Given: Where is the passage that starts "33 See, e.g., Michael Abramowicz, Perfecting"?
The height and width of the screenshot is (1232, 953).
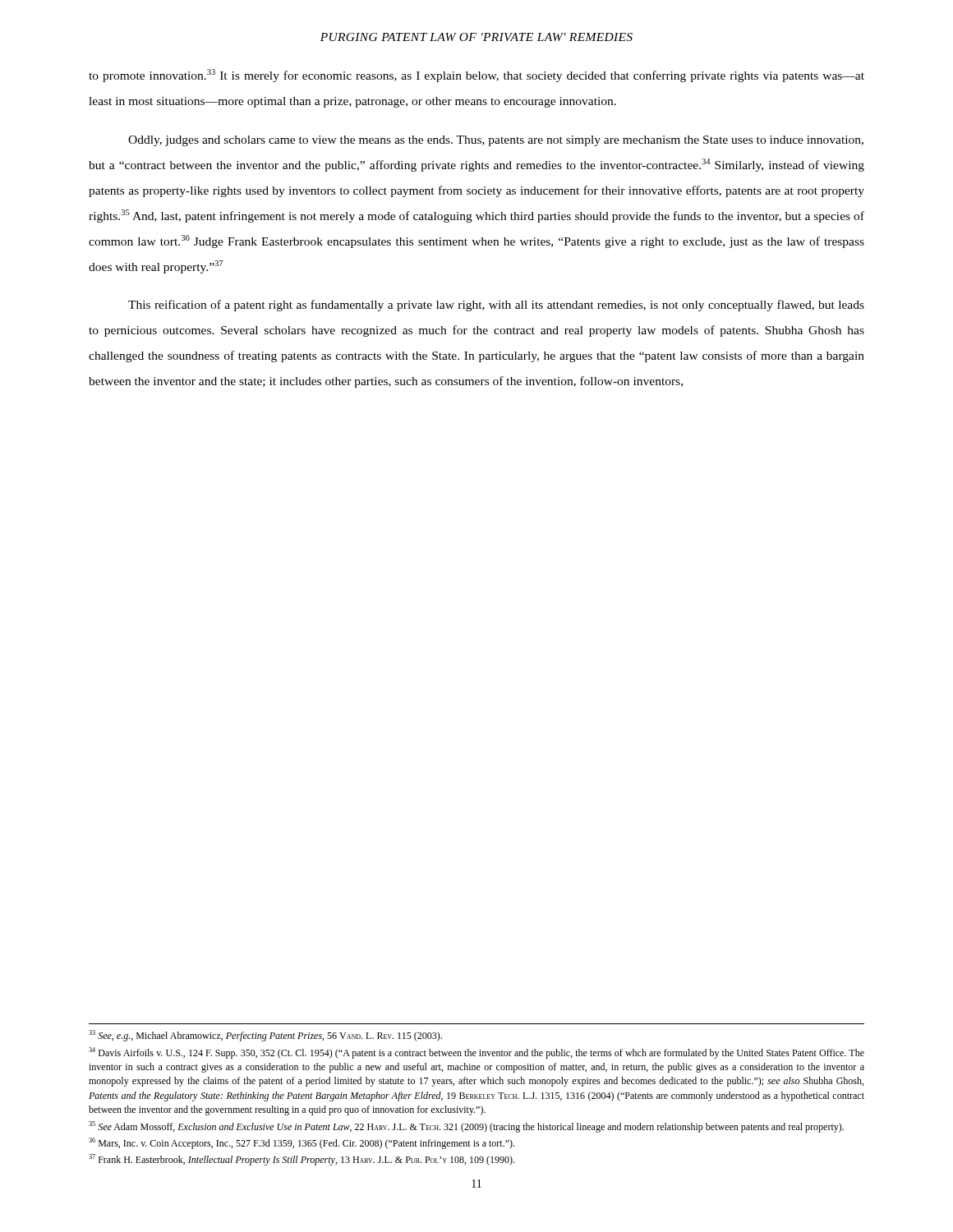Looking at the screenshot, I should (266, 1035).
